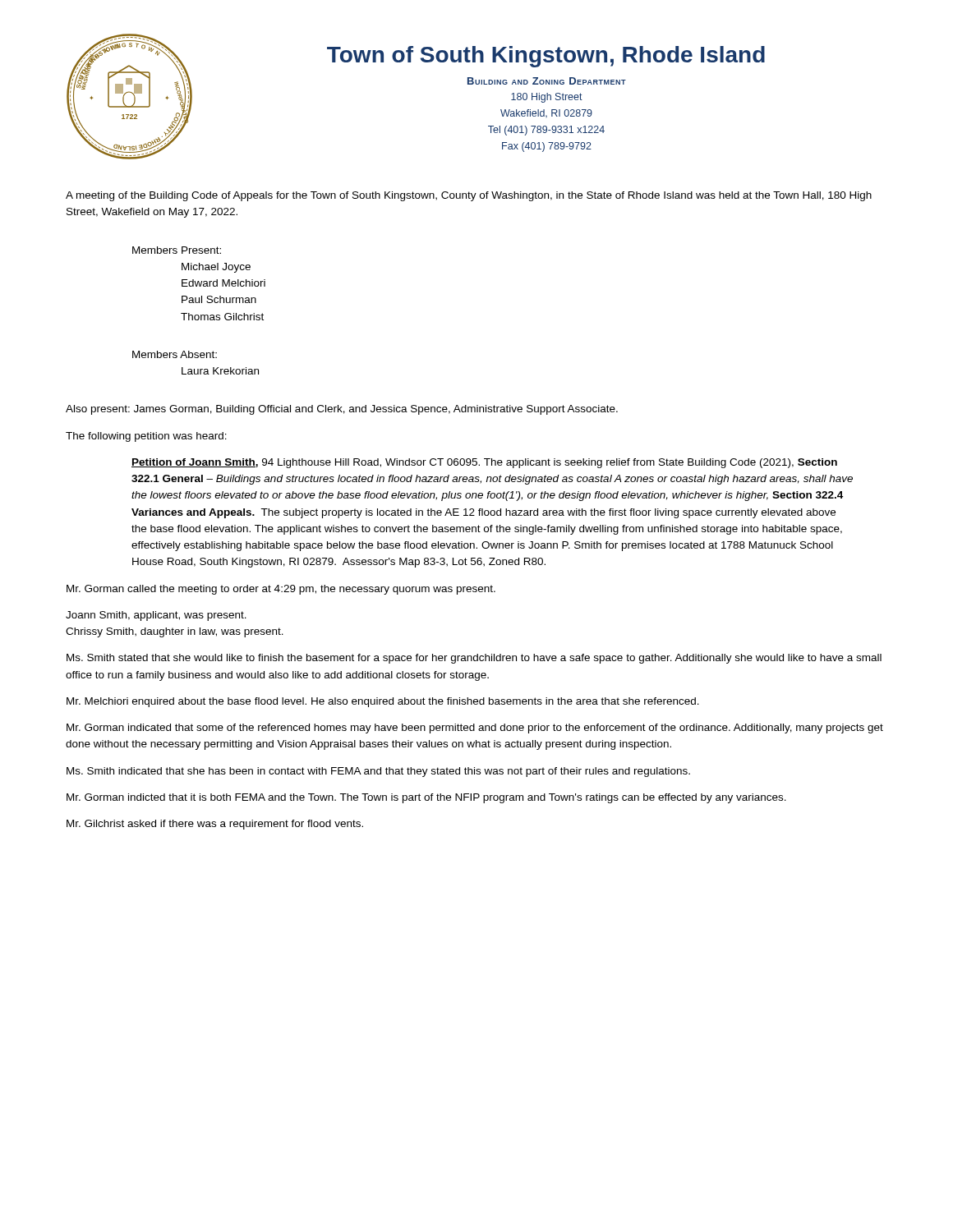Image resolution: width=953 pixels, height=1232 pixels.
Task: Click on the logo
Action: point(136,98)
